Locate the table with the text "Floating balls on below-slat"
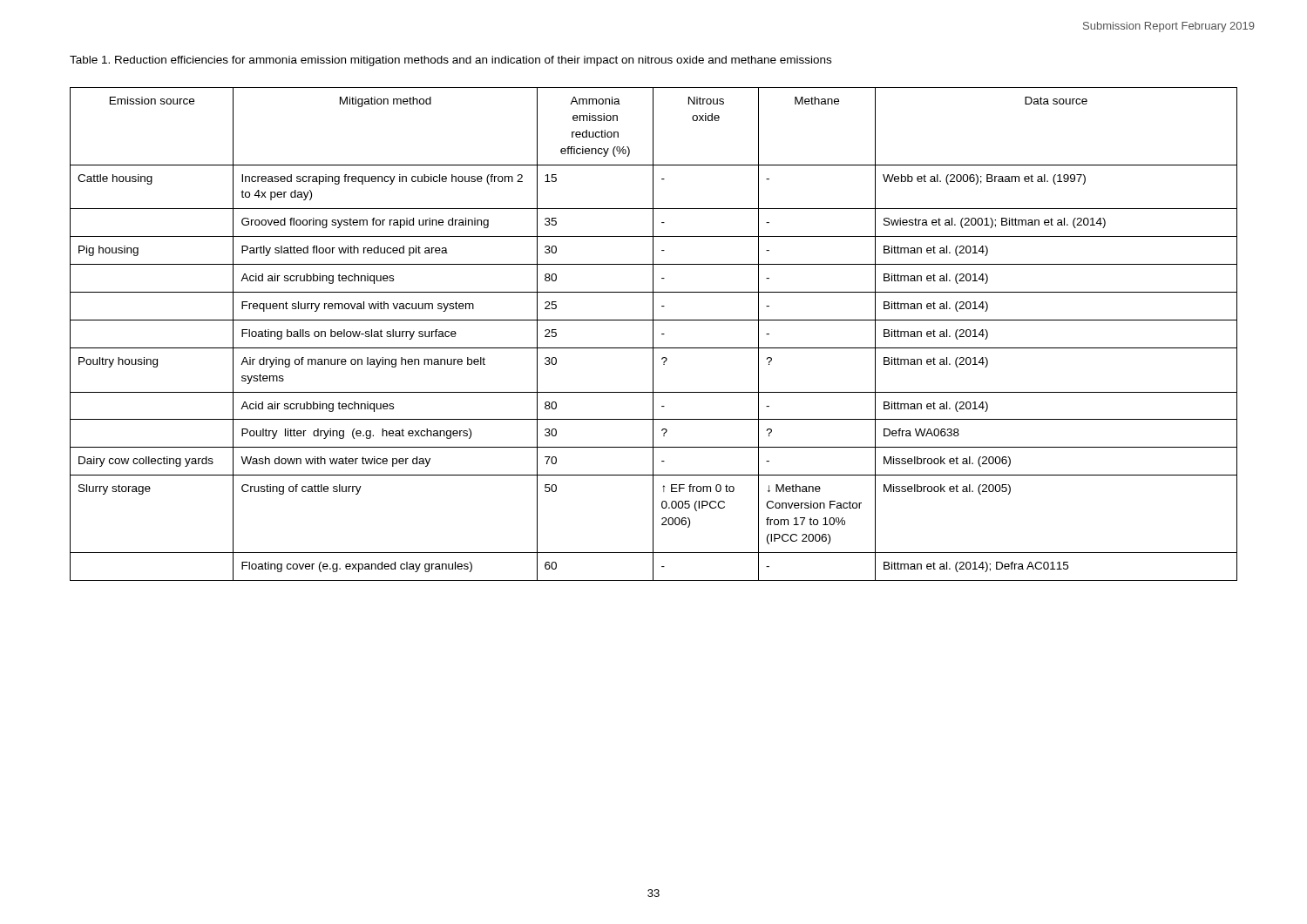Screen dimensions: 924x1307 [x=654, y=334]
